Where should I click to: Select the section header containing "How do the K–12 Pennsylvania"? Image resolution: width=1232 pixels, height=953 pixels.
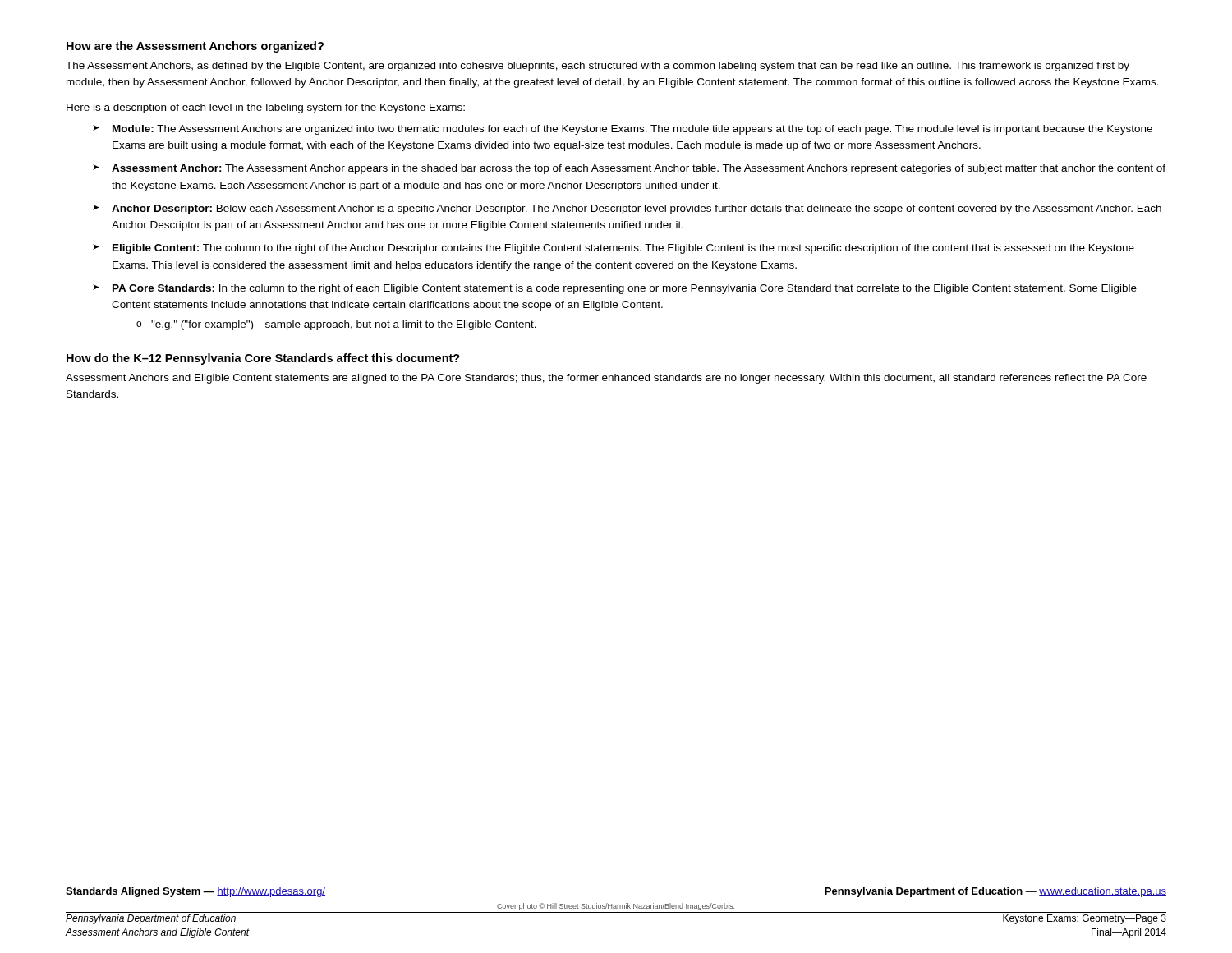263,359
